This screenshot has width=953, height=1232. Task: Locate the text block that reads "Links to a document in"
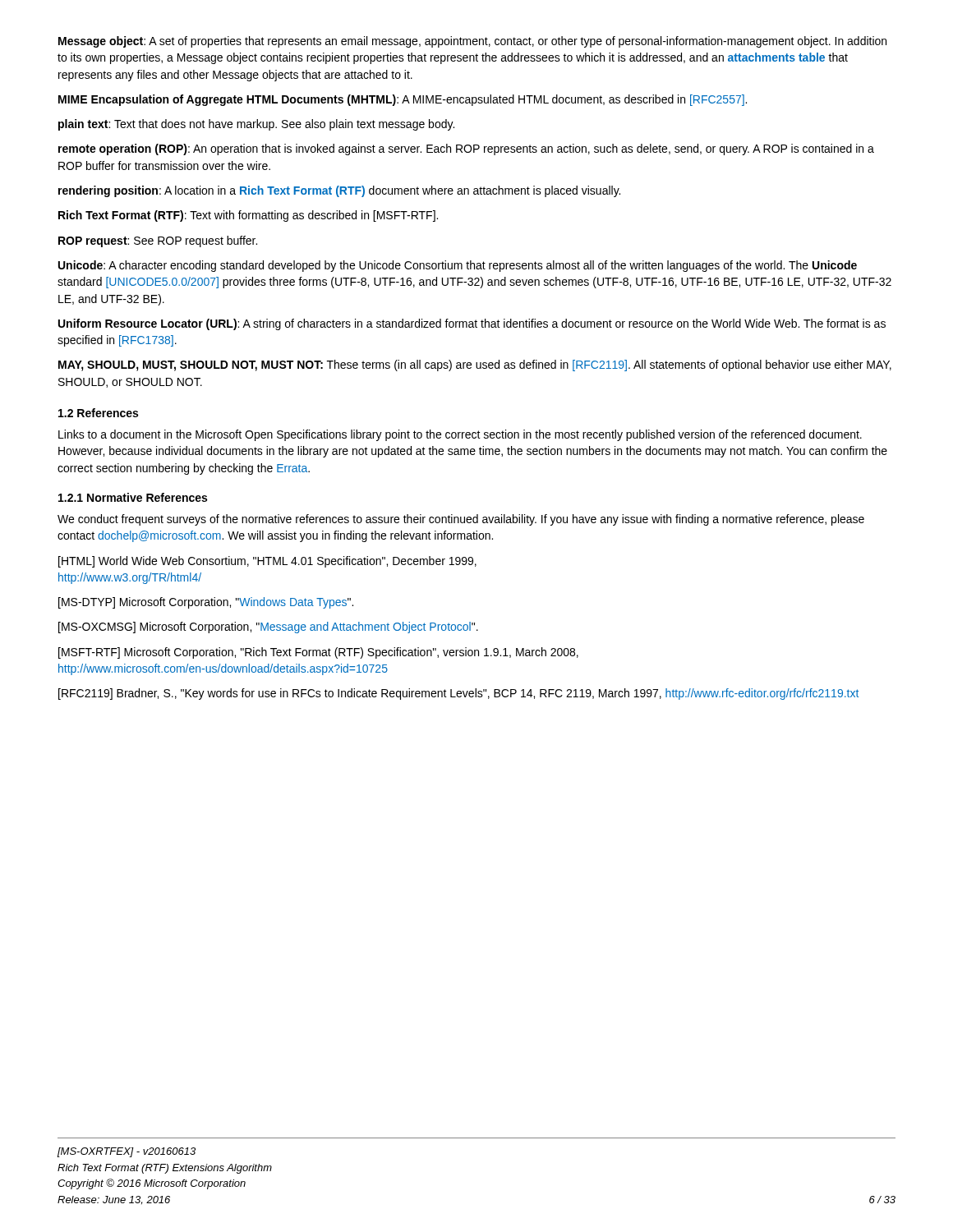(472, 451)
